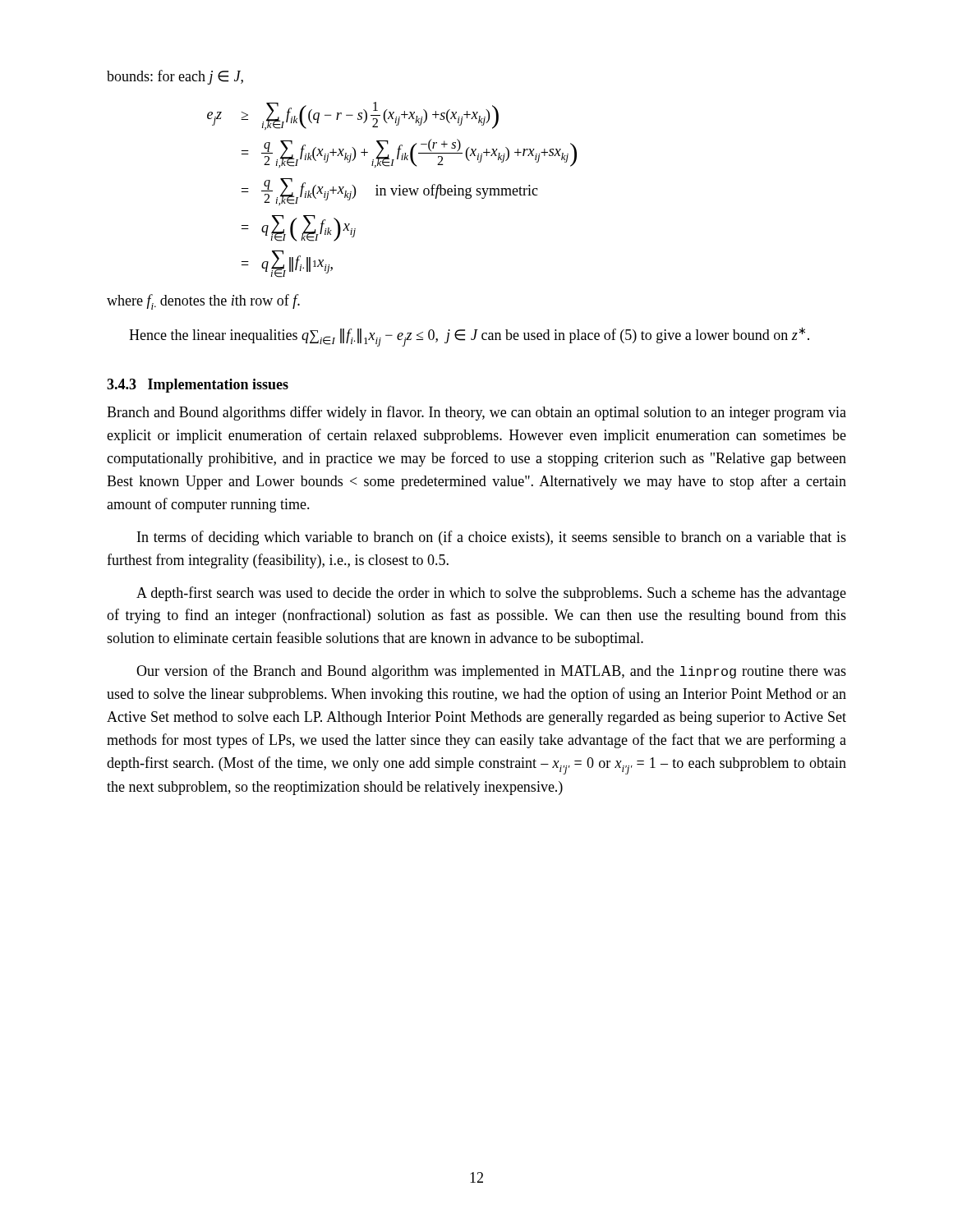Find the block on this page that starts "where fi· denotes the ith row"
Viewport: 953px width, 1232px height.
pos(204,302)
